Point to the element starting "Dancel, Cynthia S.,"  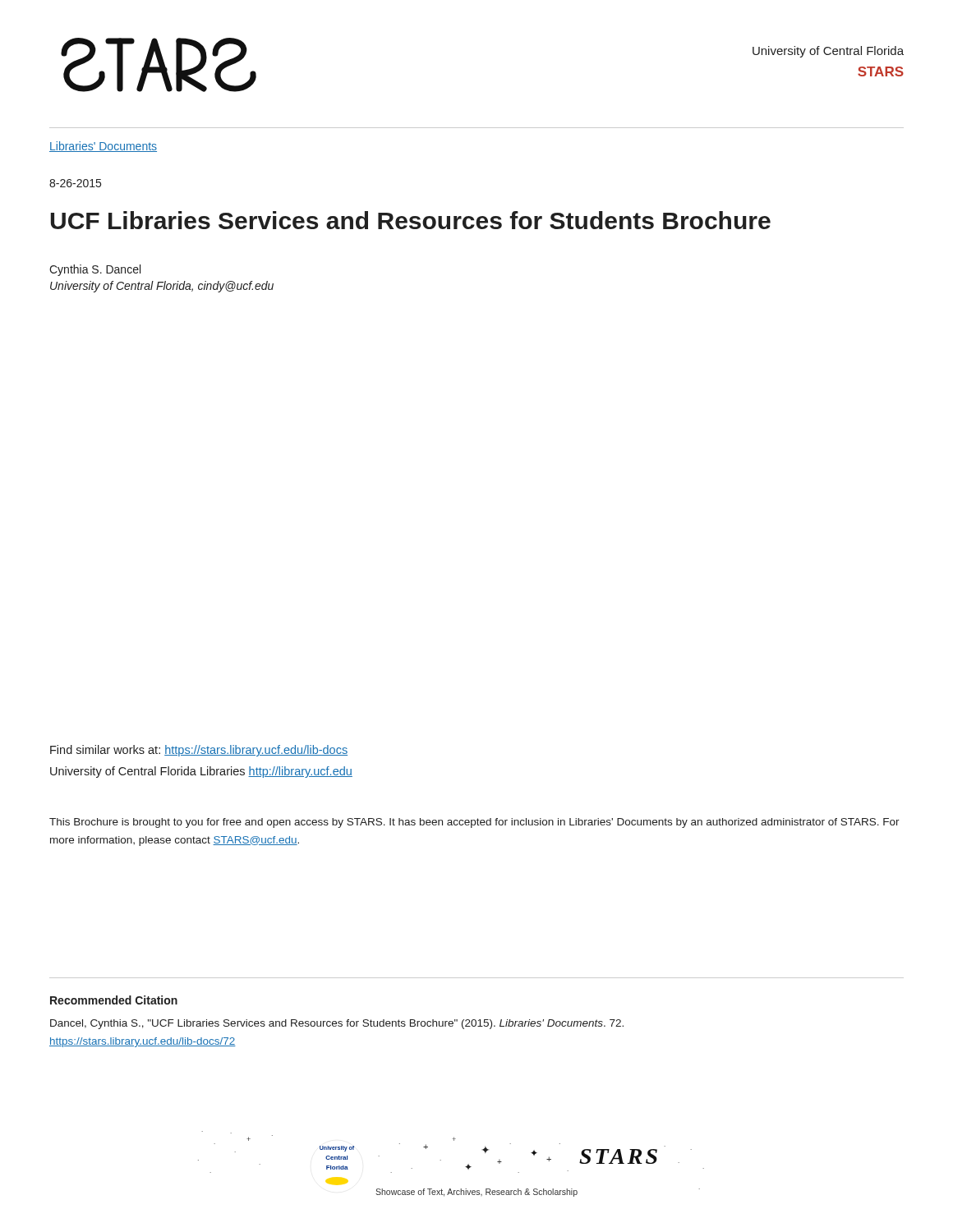(x=337, y=1032)
